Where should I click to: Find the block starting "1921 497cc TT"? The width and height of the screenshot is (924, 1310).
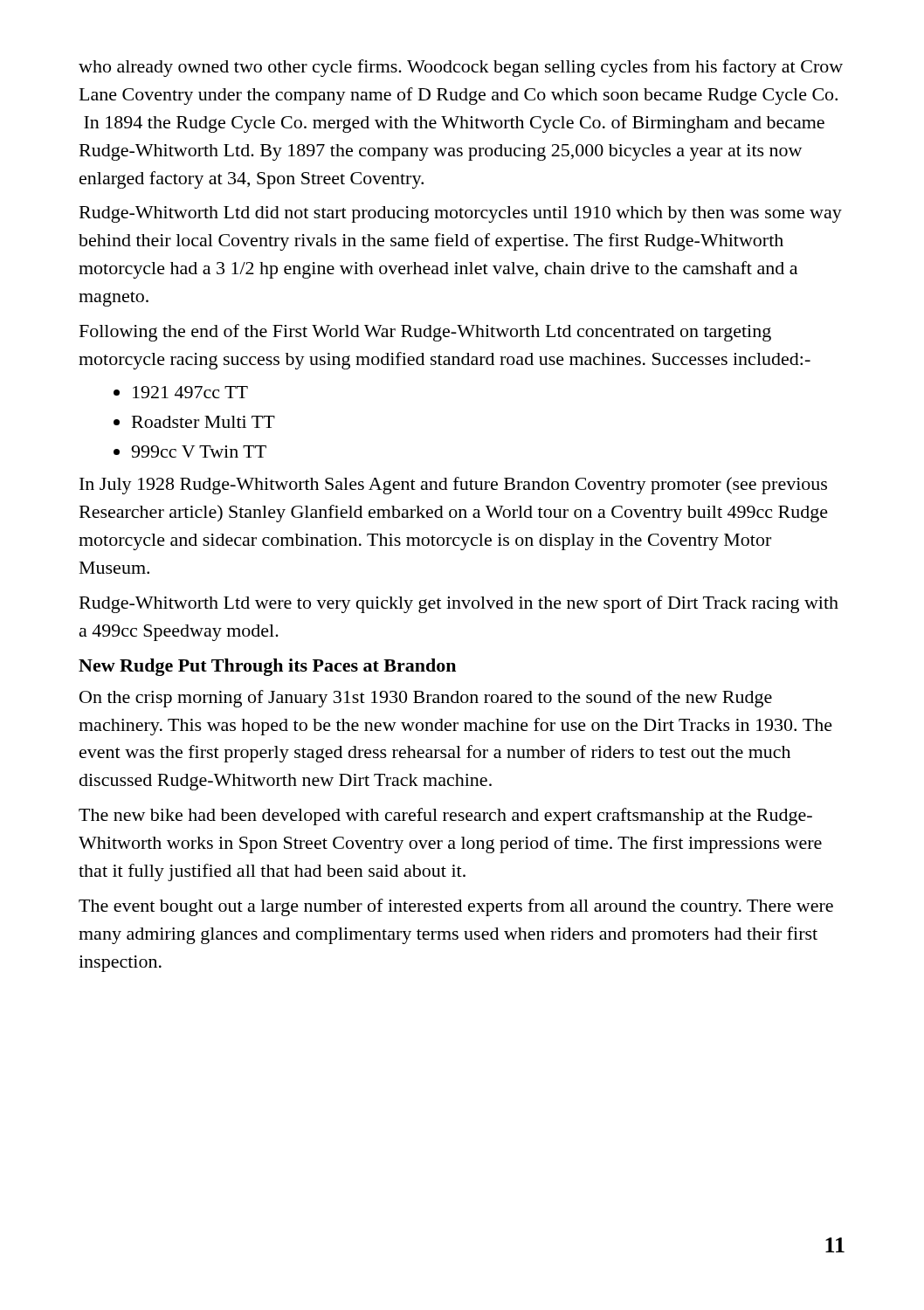[190, 391]
